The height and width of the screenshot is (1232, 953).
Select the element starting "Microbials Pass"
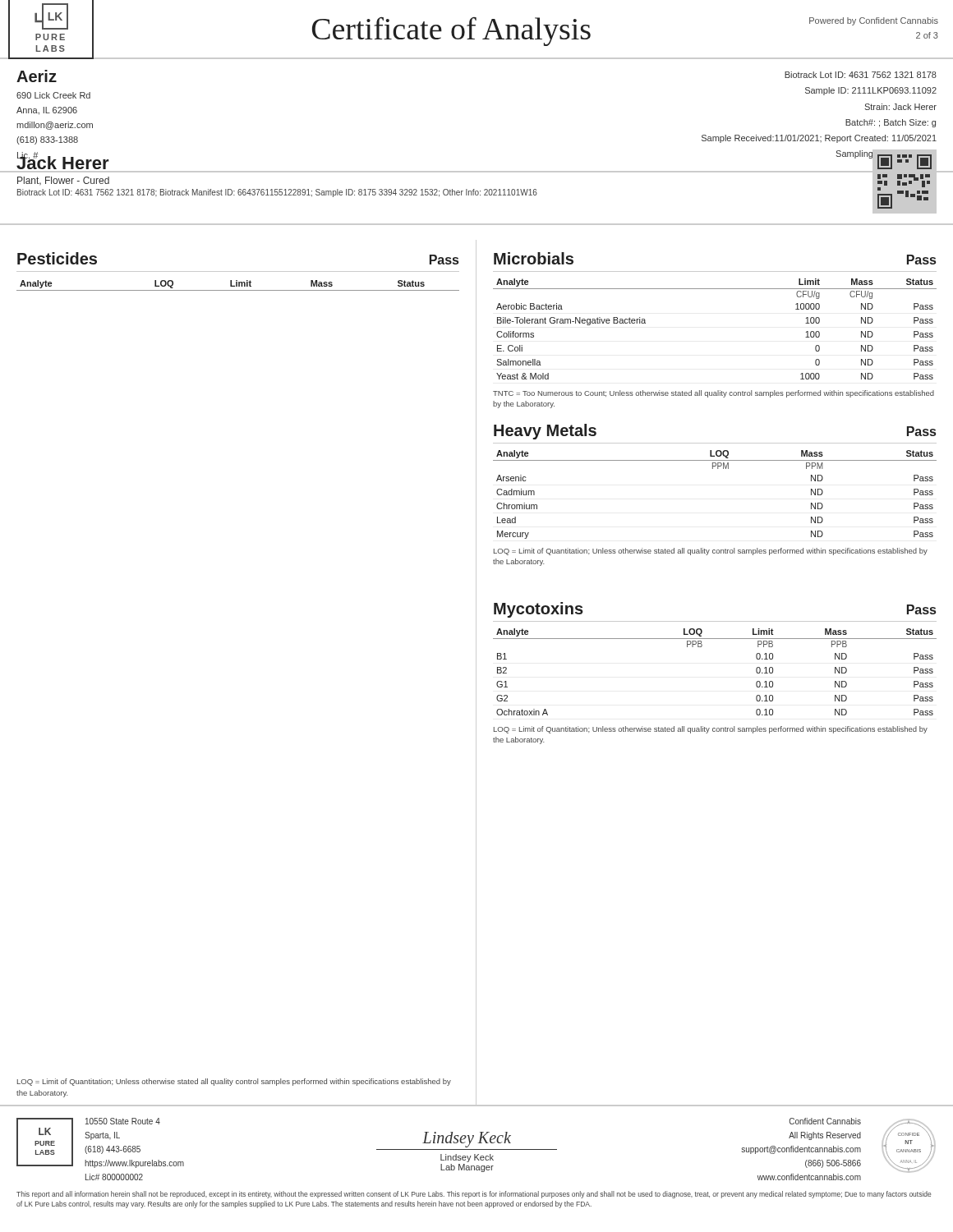[x=533, y=257]
